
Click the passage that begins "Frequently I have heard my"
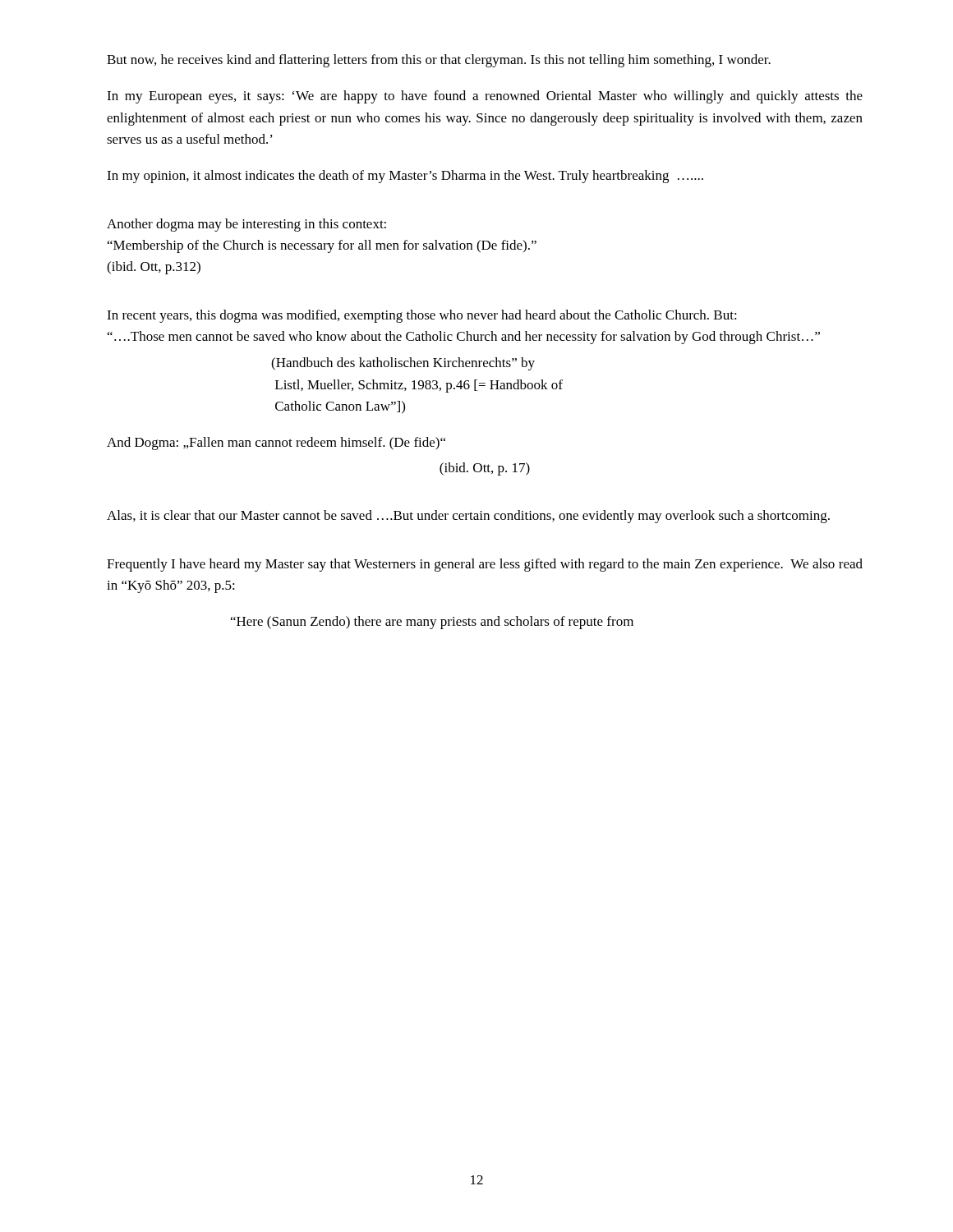click(485, 574)
